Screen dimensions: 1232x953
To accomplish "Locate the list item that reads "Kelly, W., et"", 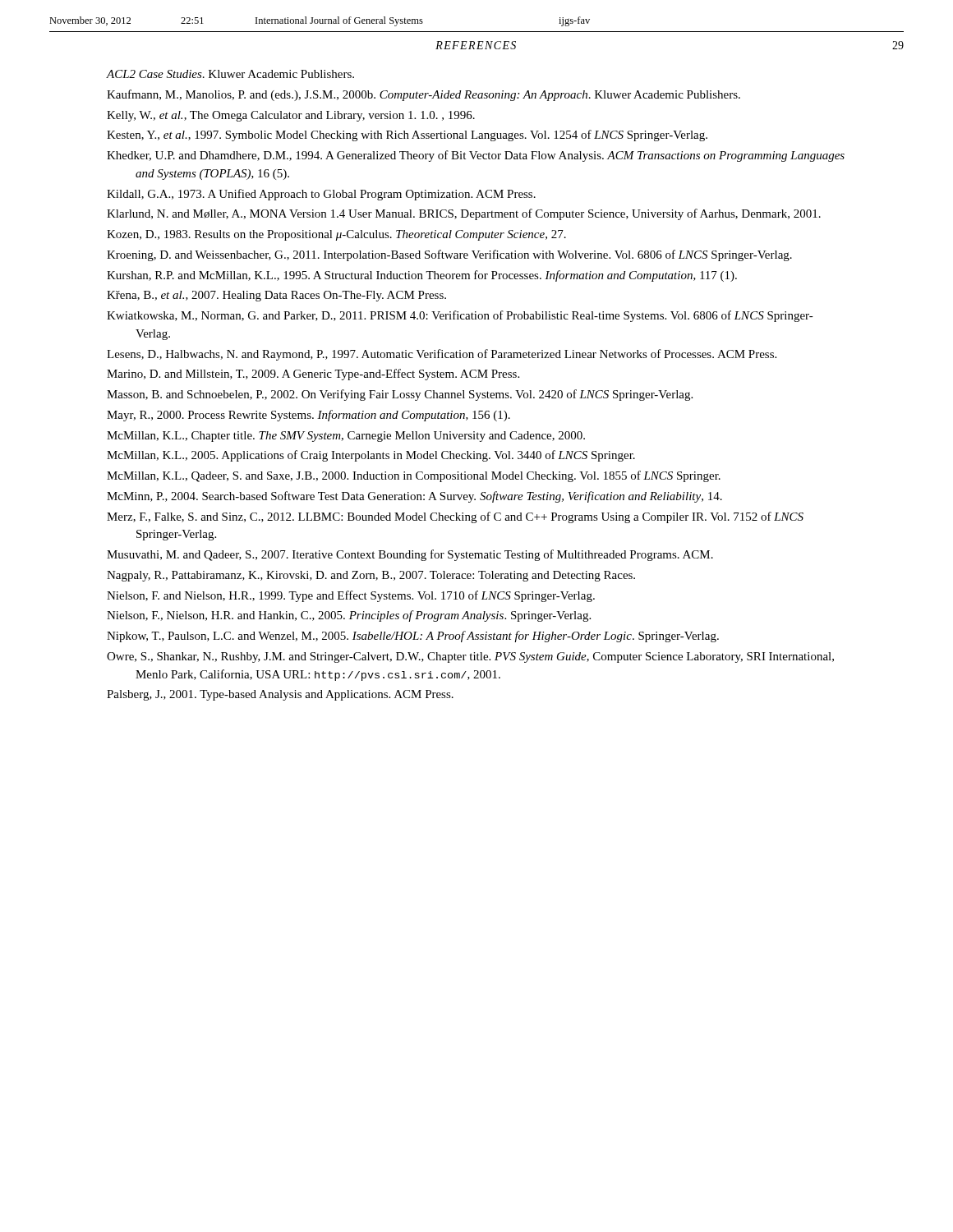I will pos(291,115).
